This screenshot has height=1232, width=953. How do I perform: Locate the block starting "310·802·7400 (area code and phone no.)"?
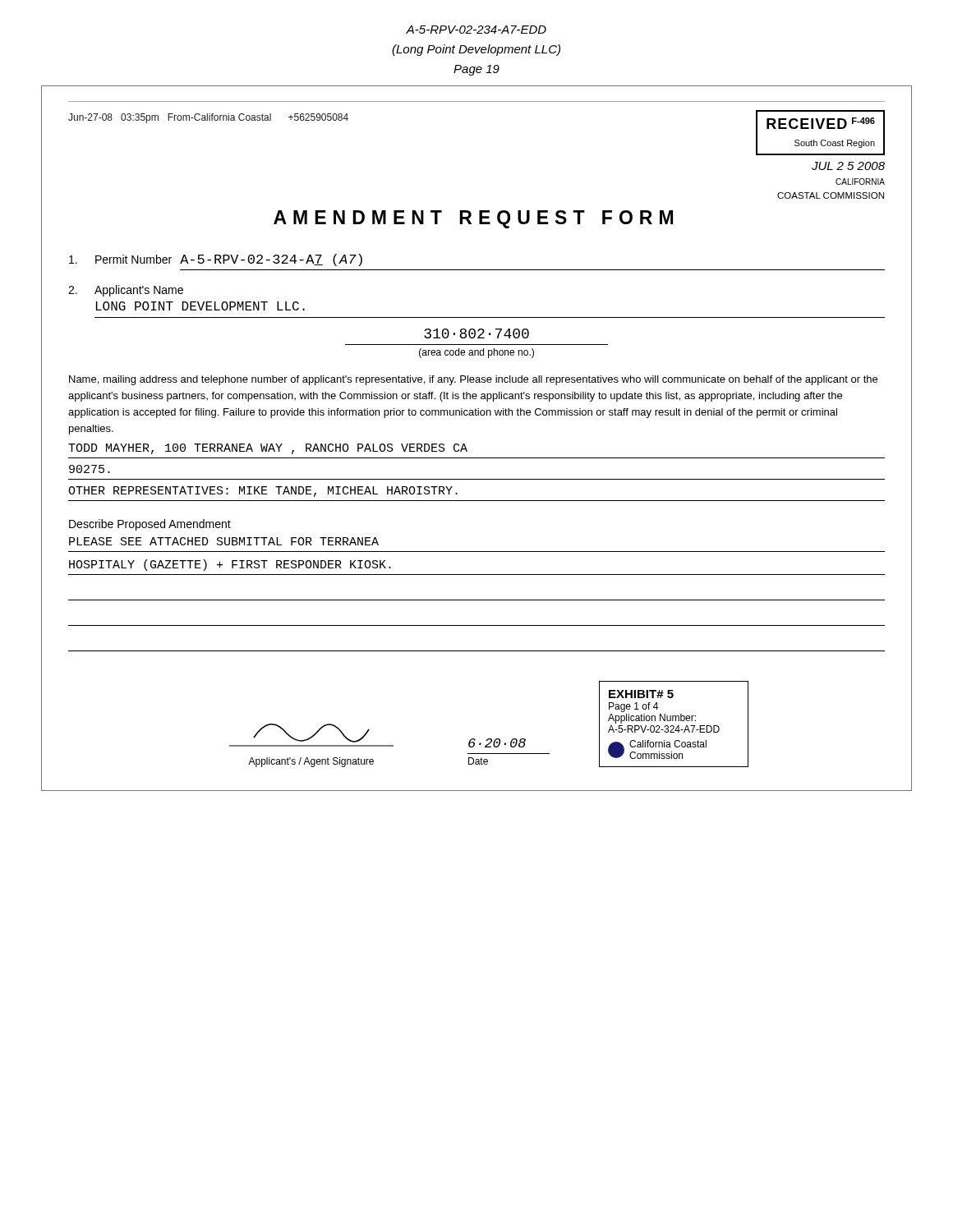coord(476,342)
